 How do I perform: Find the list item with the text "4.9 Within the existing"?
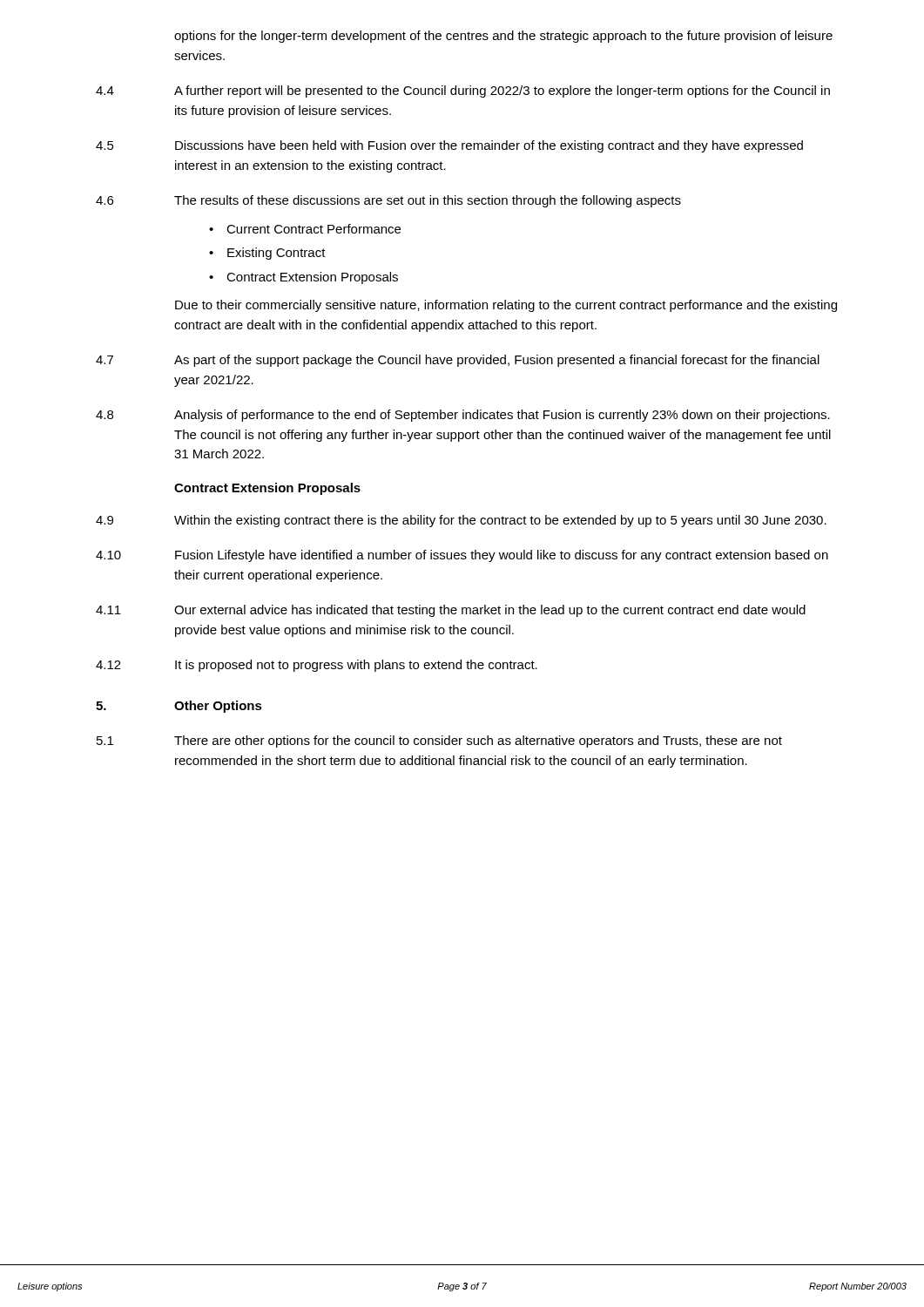[471, 520]
